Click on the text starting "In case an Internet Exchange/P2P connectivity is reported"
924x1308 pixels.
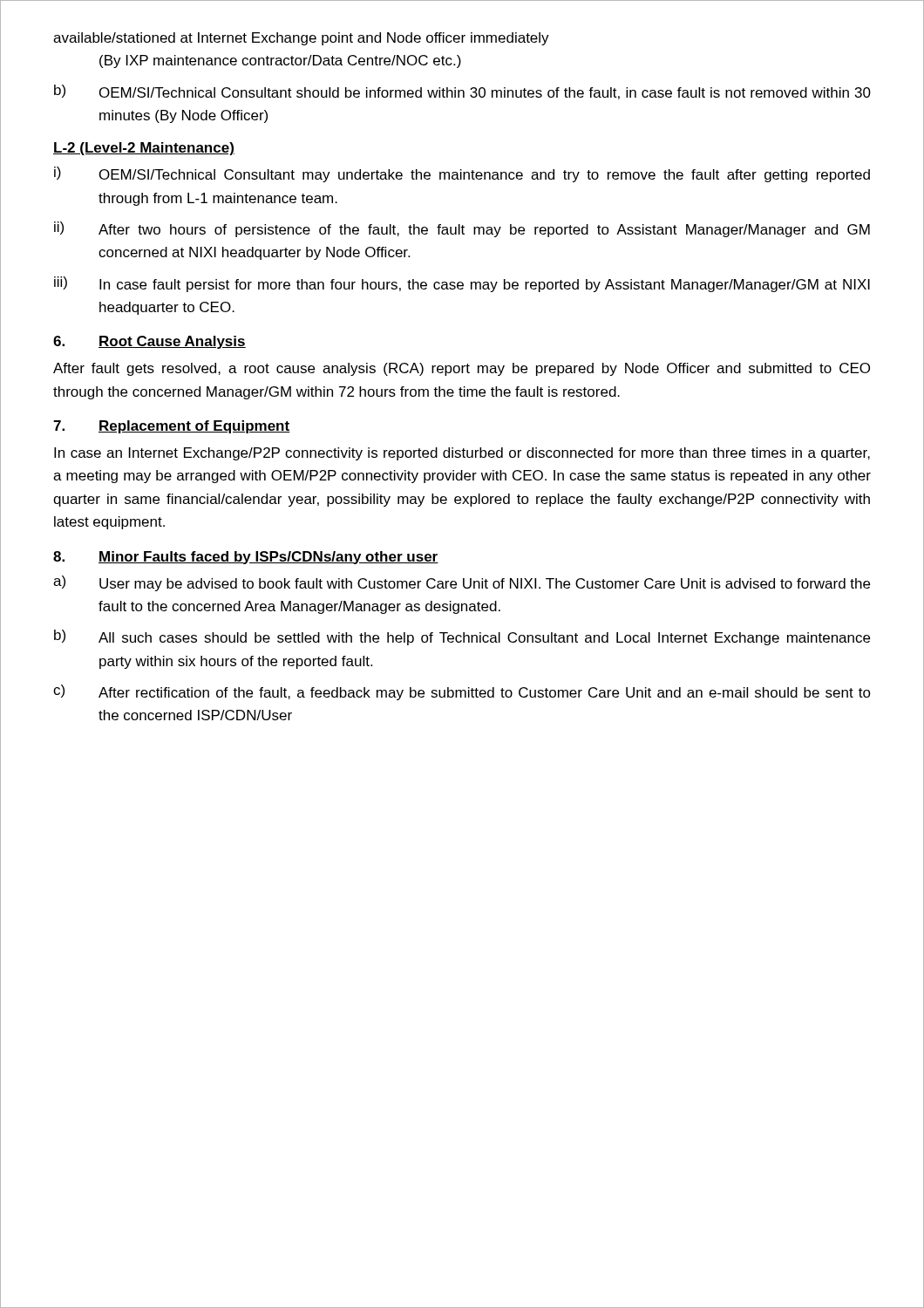click(x=462, y=488)
